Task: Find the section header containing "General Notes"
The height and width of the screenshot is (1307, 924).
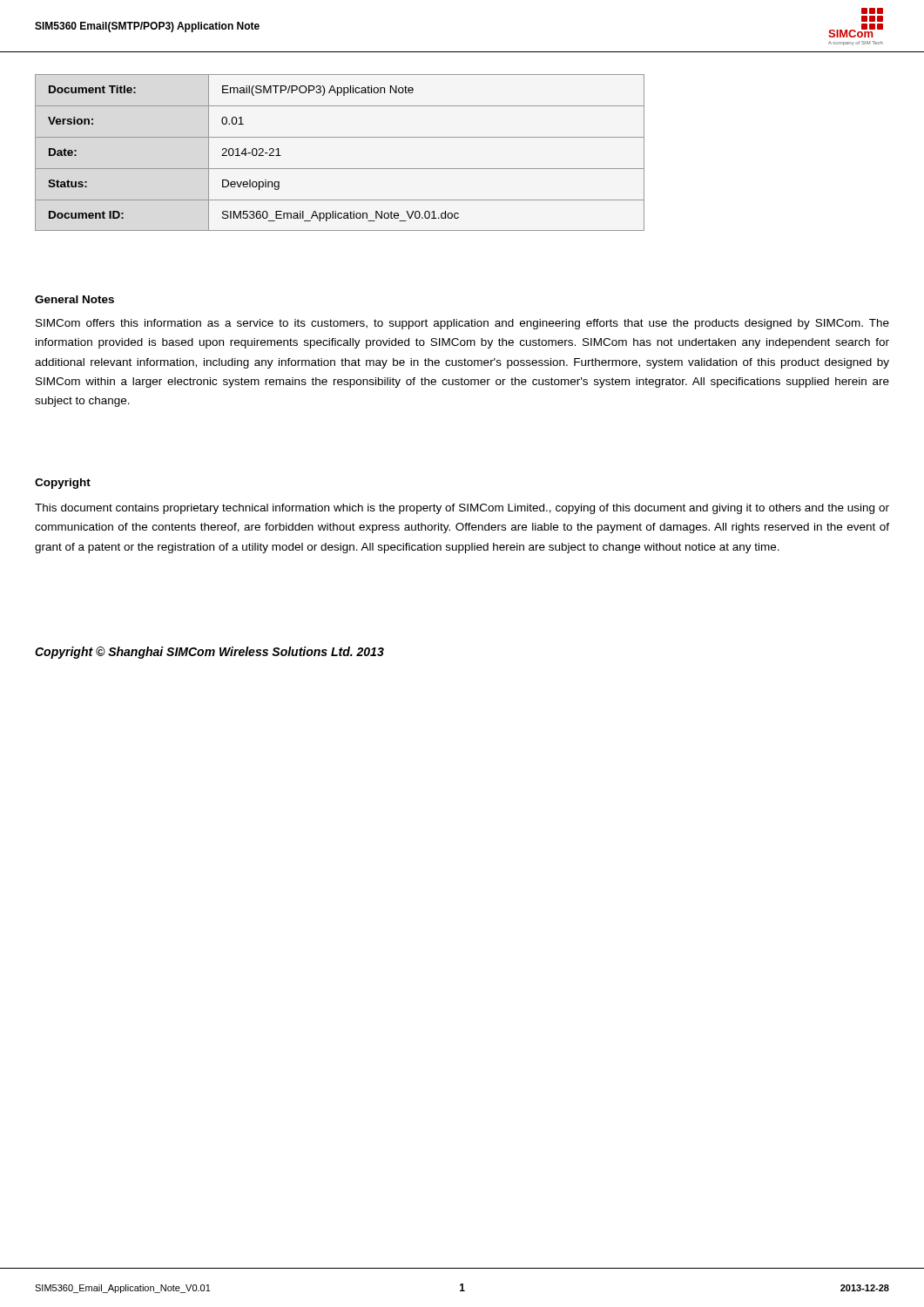Action: [x=75, y=299]
